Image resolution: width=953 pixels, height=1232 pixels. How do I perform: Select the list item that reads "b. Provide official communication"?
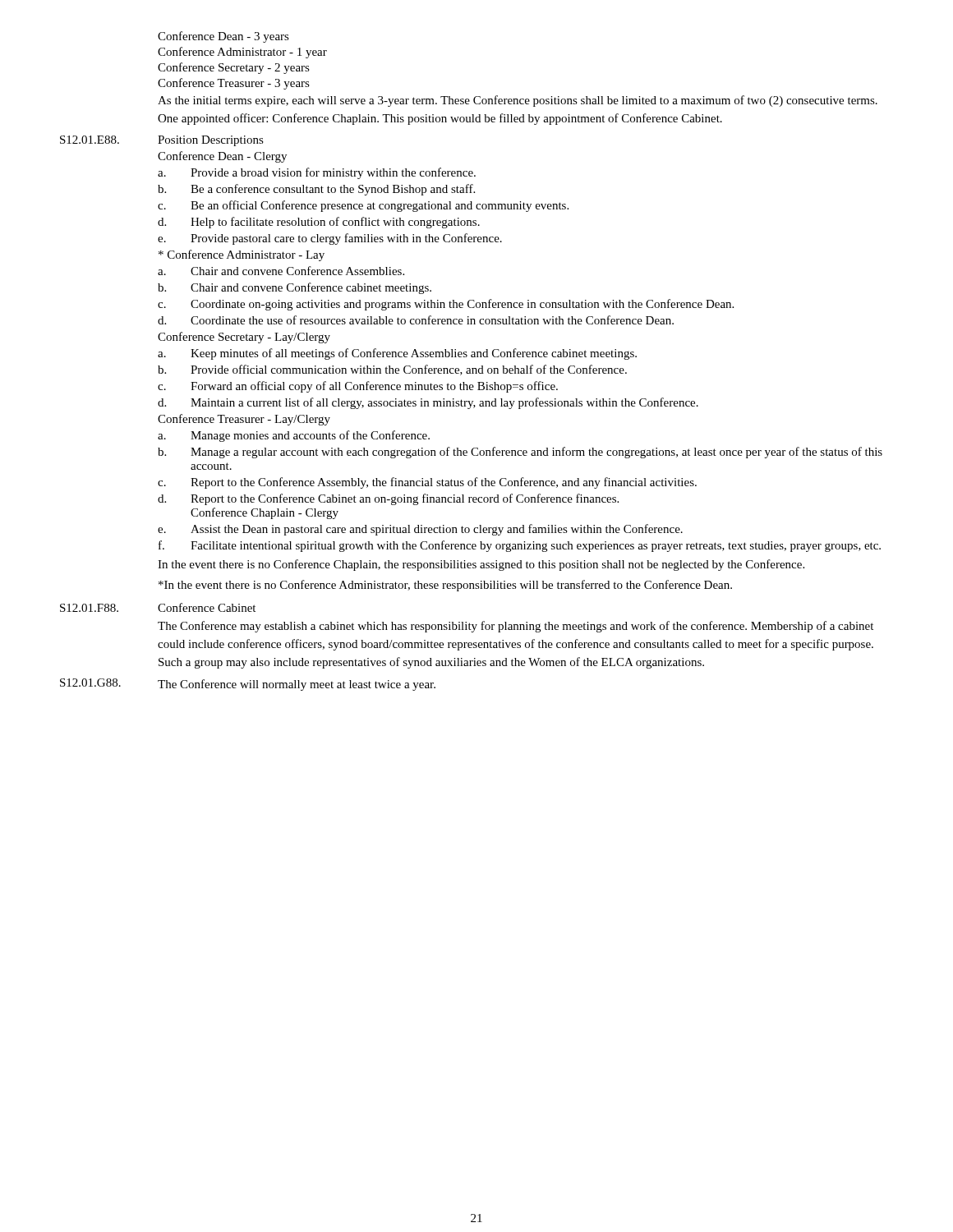(x=526, y=370)
